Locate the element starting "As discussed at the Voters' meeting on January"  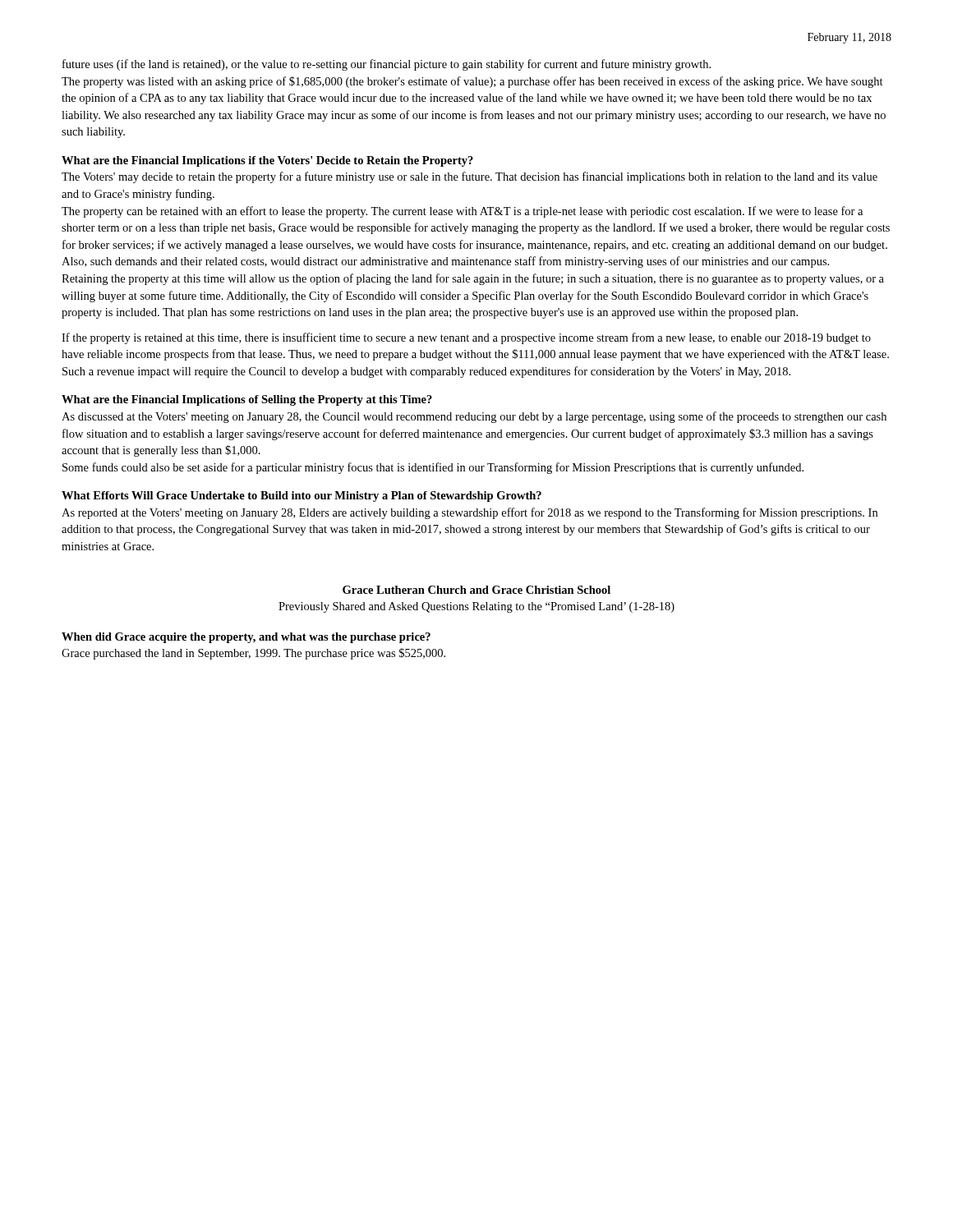point(476,442)
